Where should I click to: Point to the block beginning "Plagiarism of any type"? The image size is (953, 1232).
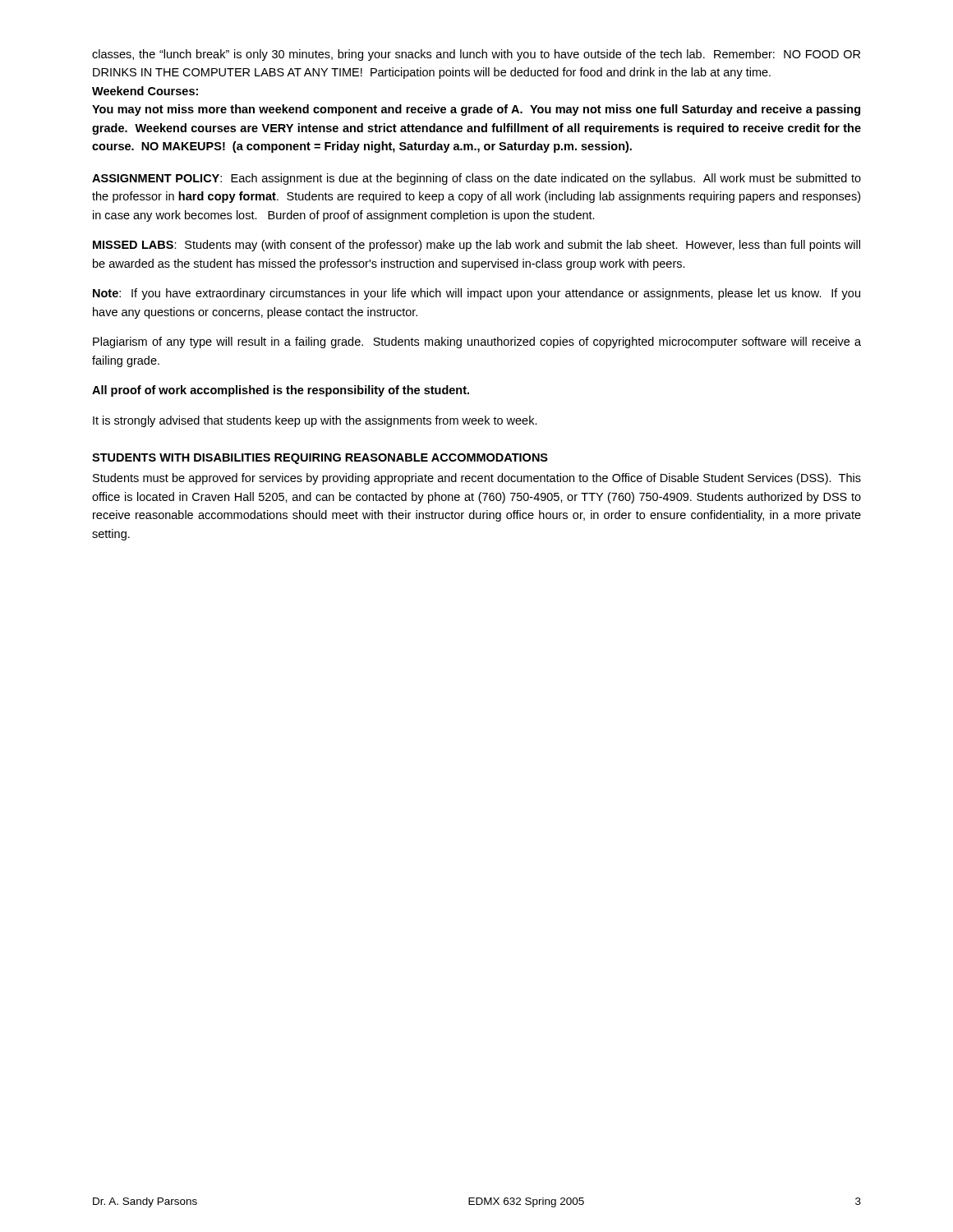pyautogui.click(x=476, y=351)
